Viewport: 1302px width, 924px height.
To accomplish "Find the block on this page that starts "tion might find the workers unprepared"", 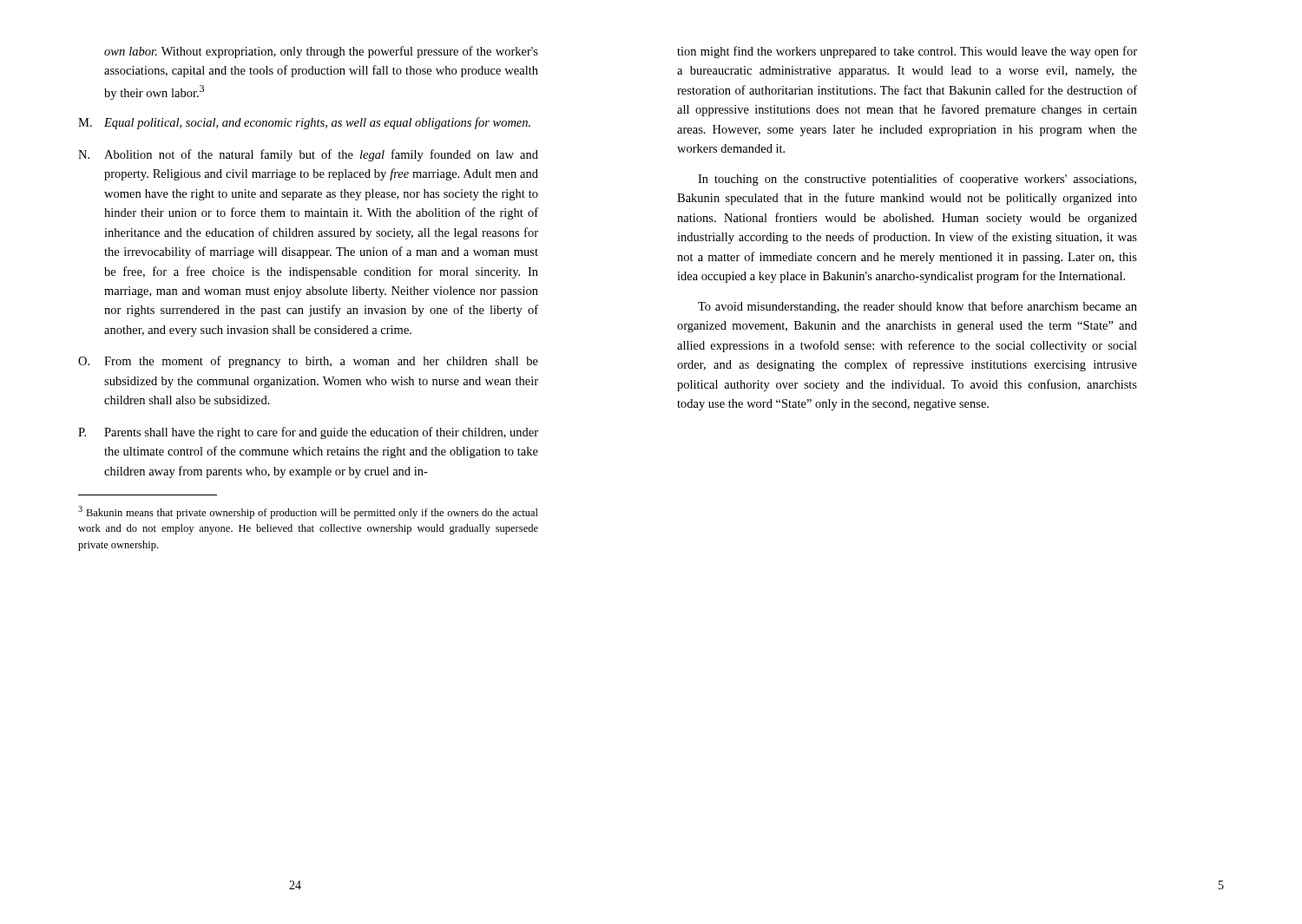I will tap(907, 100).
